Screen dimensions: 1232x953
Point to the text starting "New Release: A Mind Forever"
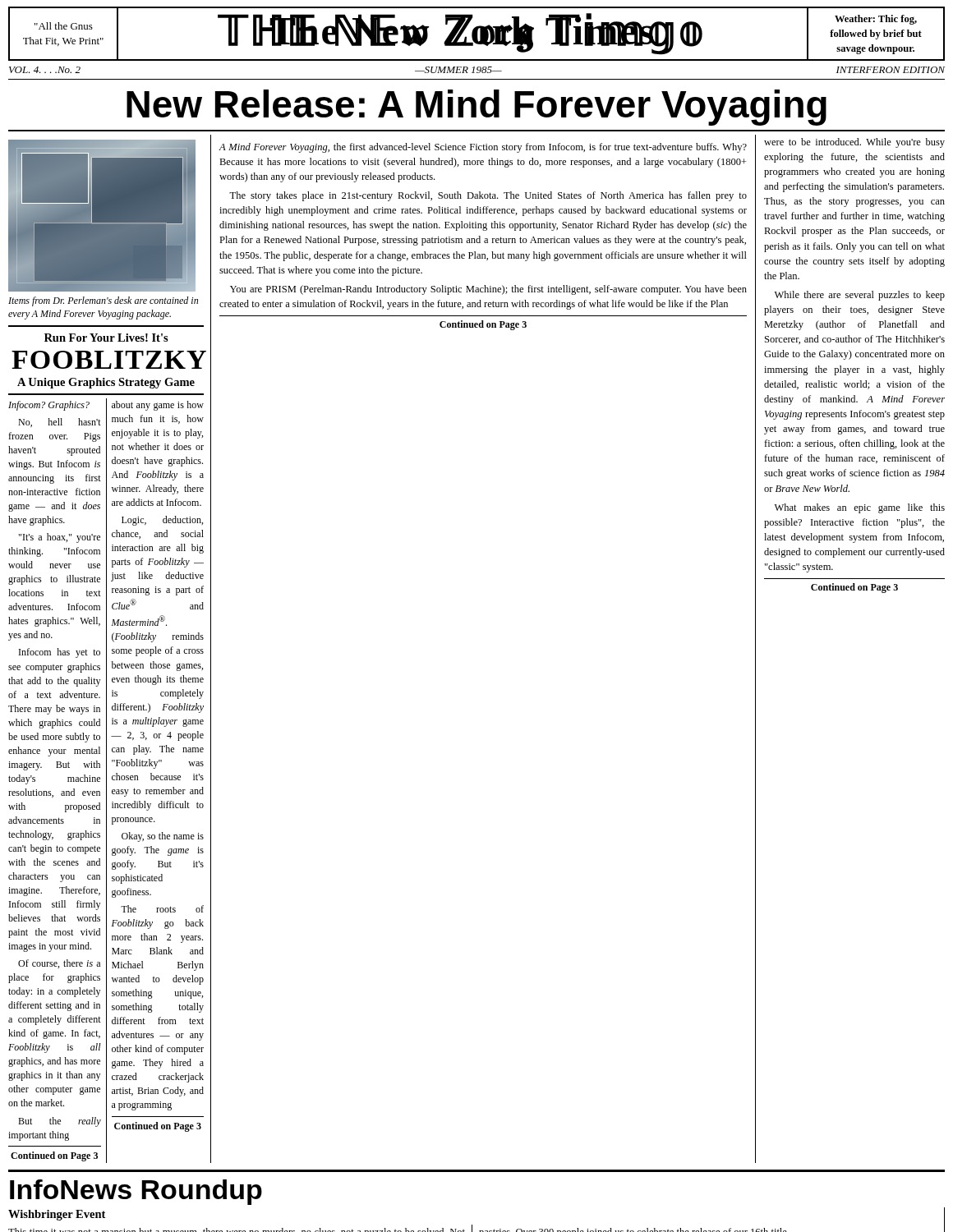click(x=476, y=105)
